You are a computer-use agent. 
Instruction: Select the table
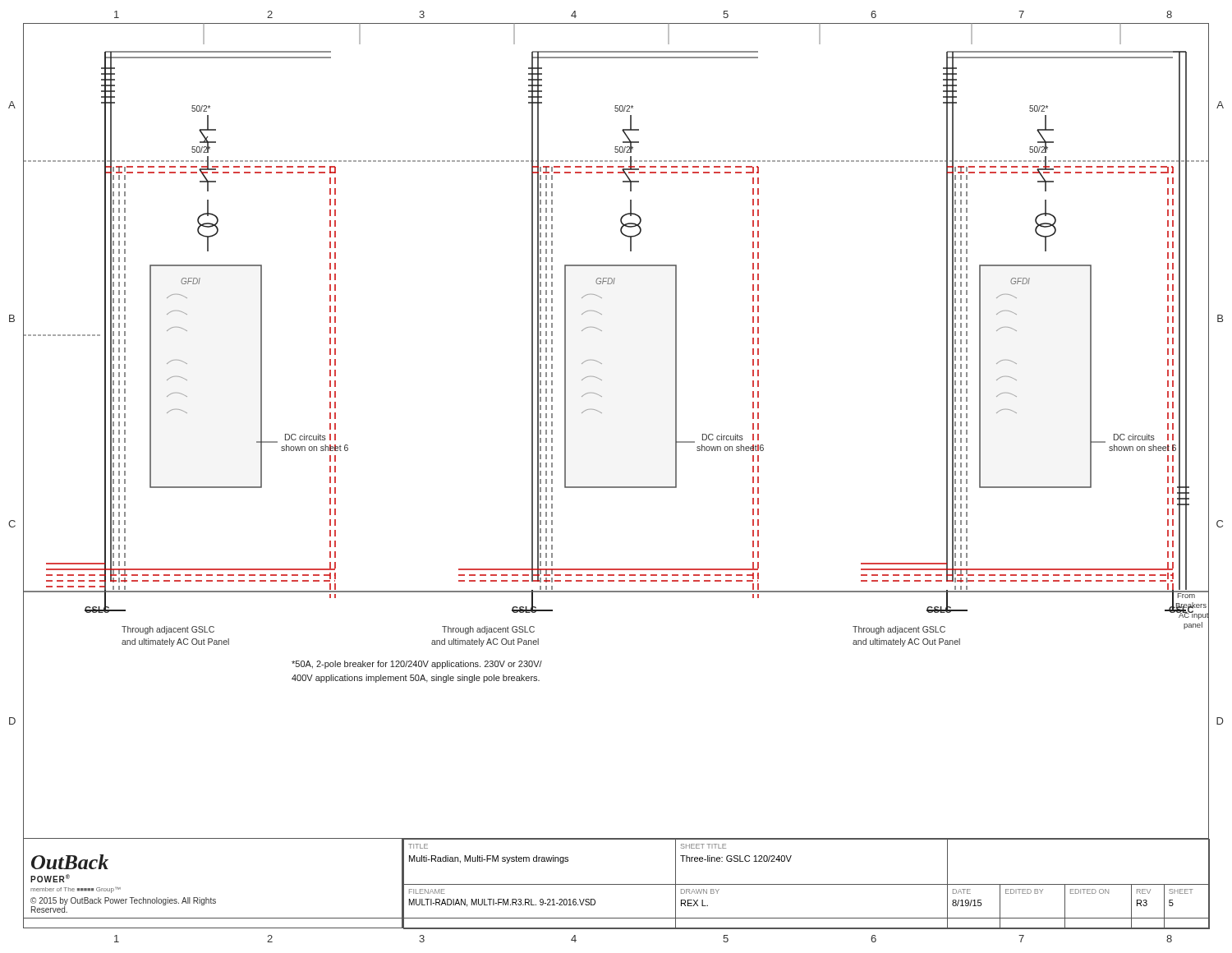click(x=807, y=884)
